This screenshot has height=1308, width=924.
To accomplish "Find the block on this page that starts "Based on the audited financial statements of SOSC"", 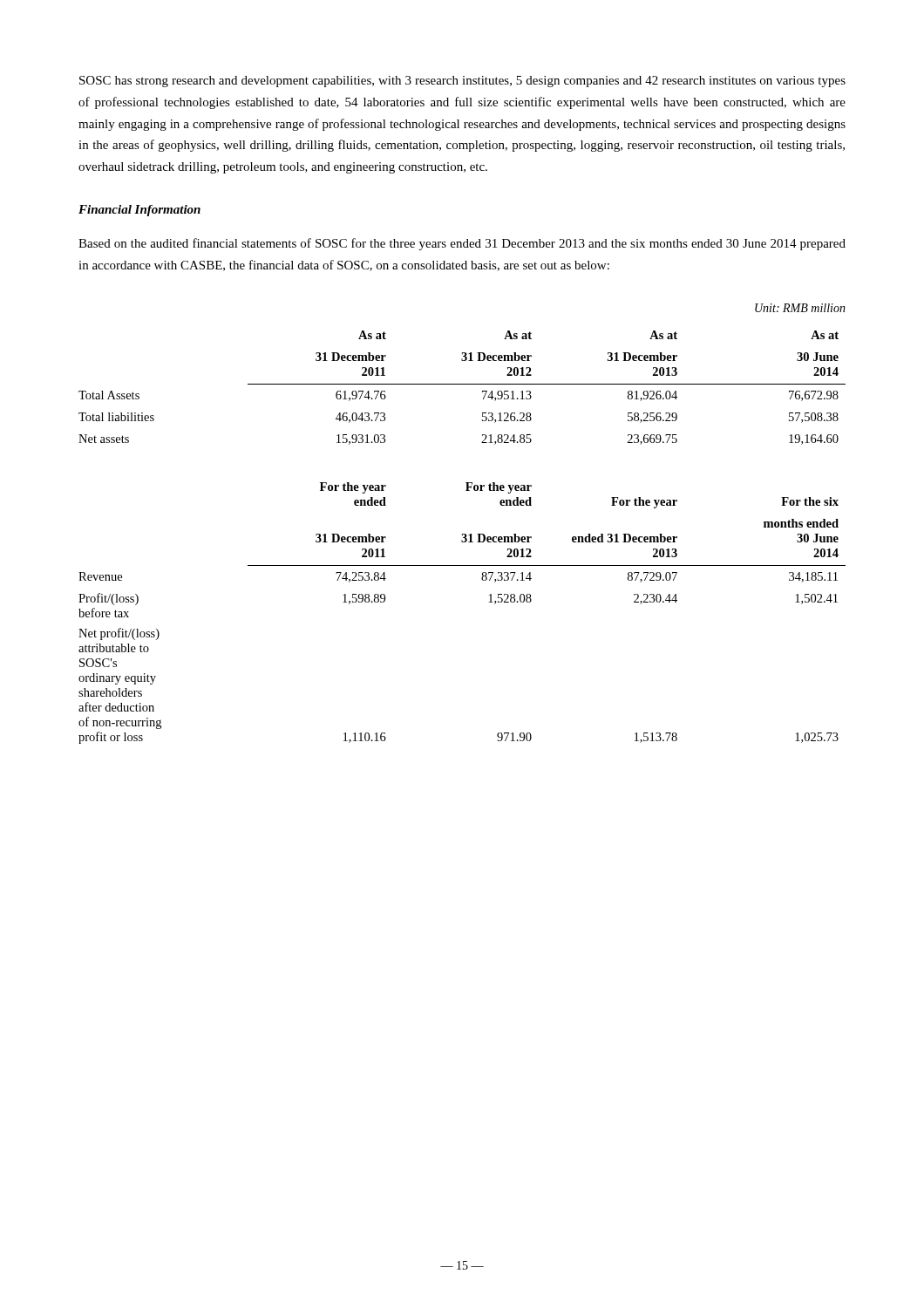I will 462,254.
